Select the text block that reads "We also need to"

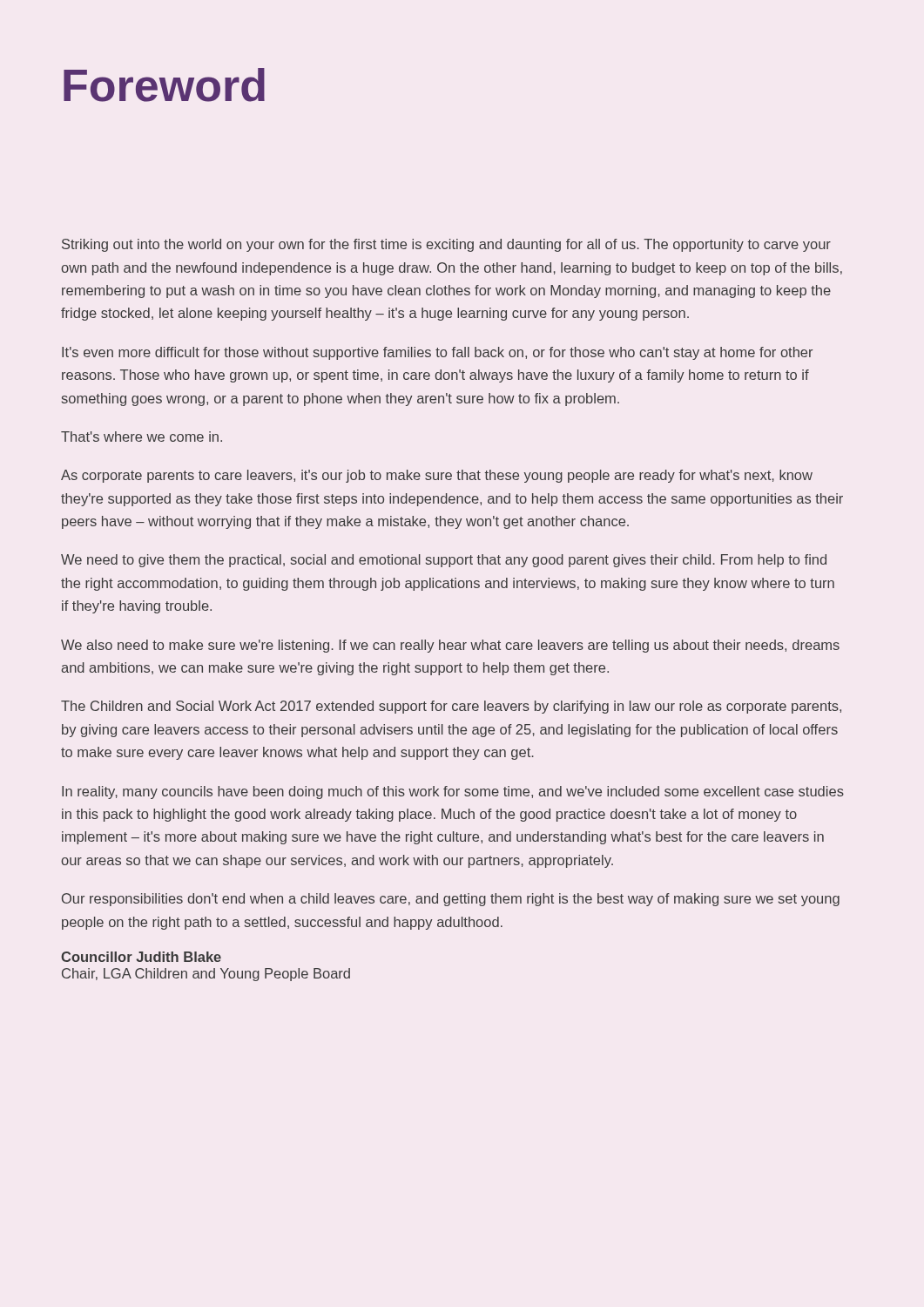(453, 656)
